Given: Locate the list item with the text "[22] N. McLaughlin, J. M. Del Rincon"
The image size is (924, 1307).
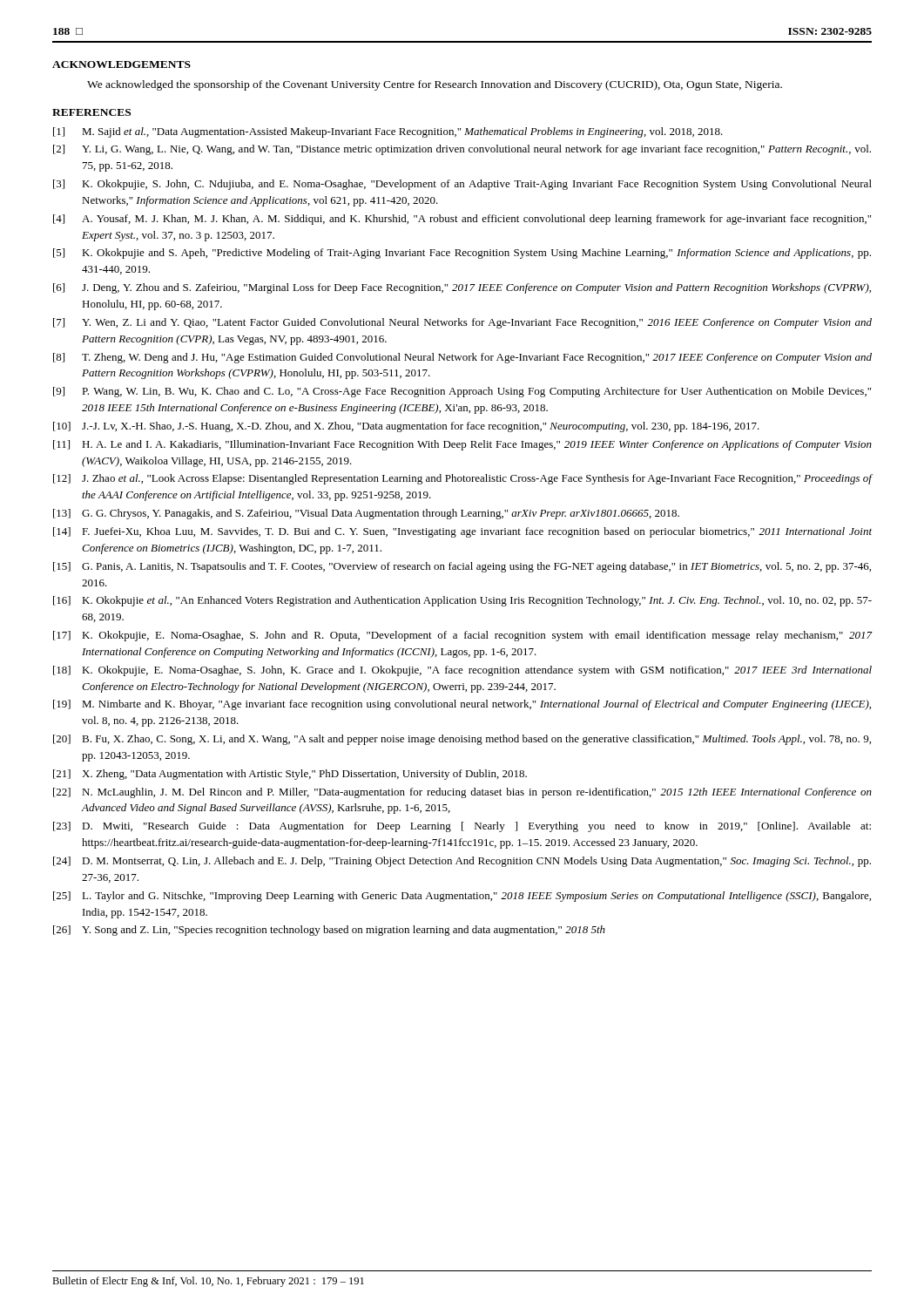Looking at the screenshot, I should pos(462,800).
